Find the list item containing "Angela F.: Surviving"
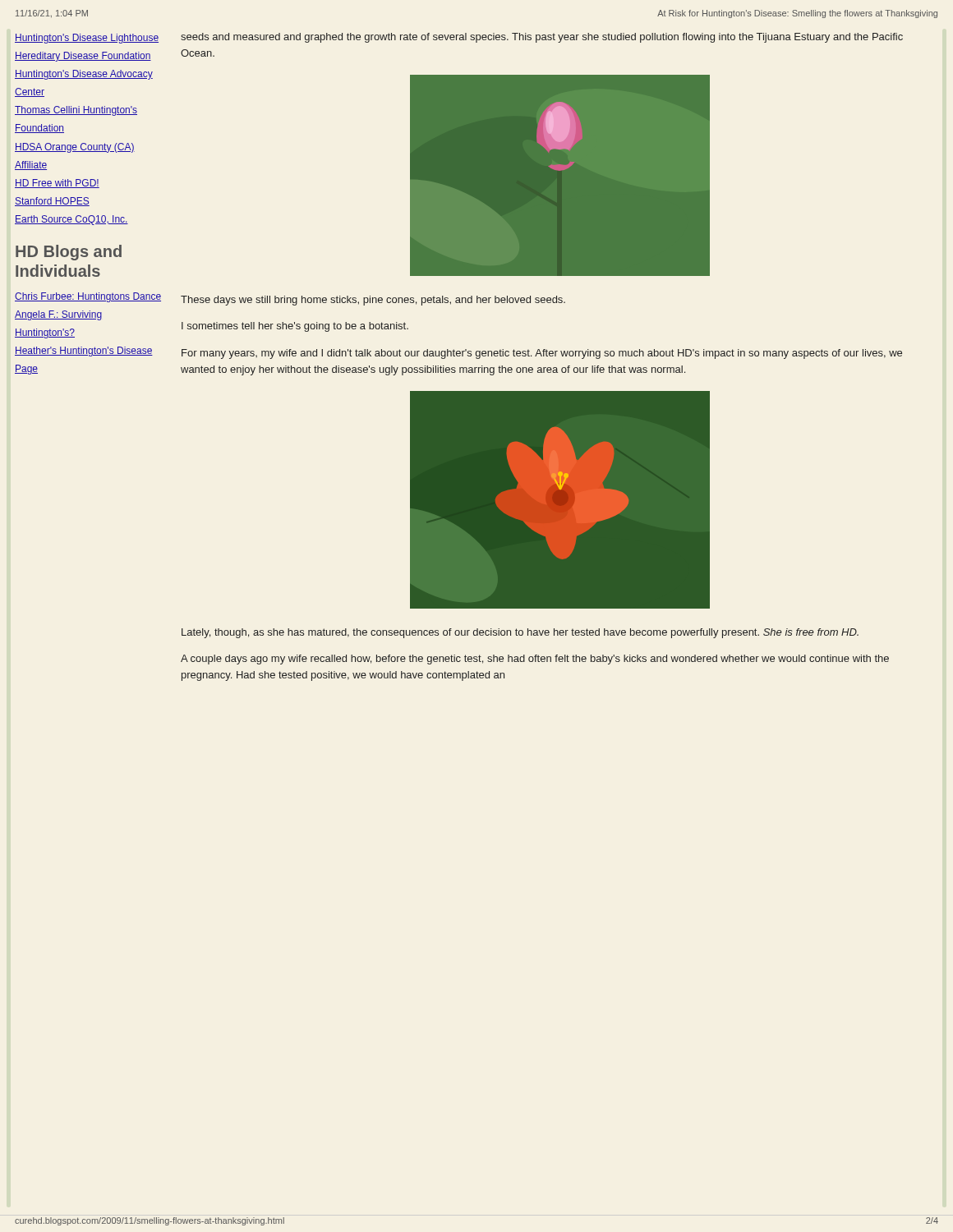 coord(58,324)
